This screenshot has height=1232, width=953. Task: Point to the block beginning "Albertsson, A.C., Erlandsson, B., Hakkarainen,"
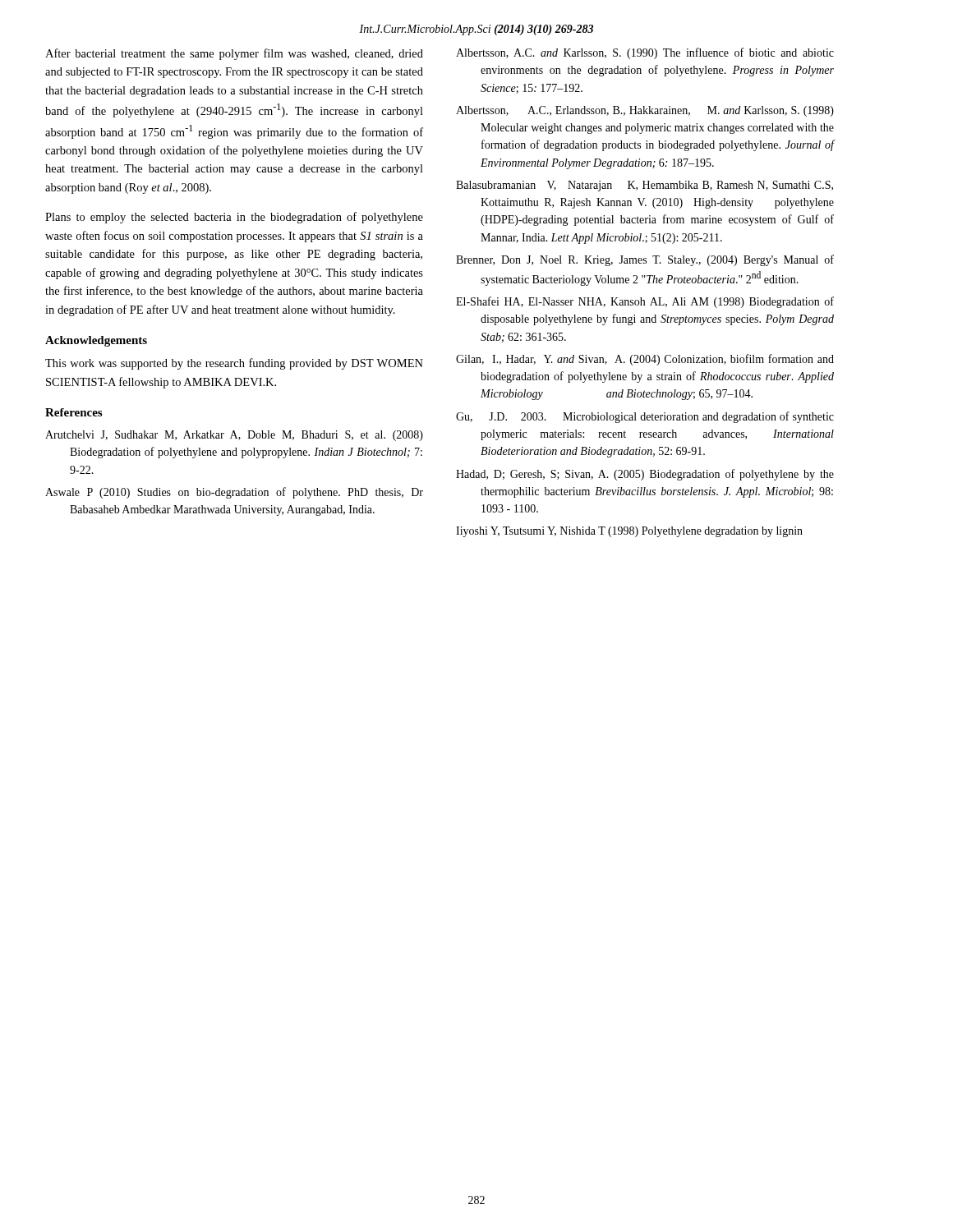[x=645, y=137]
